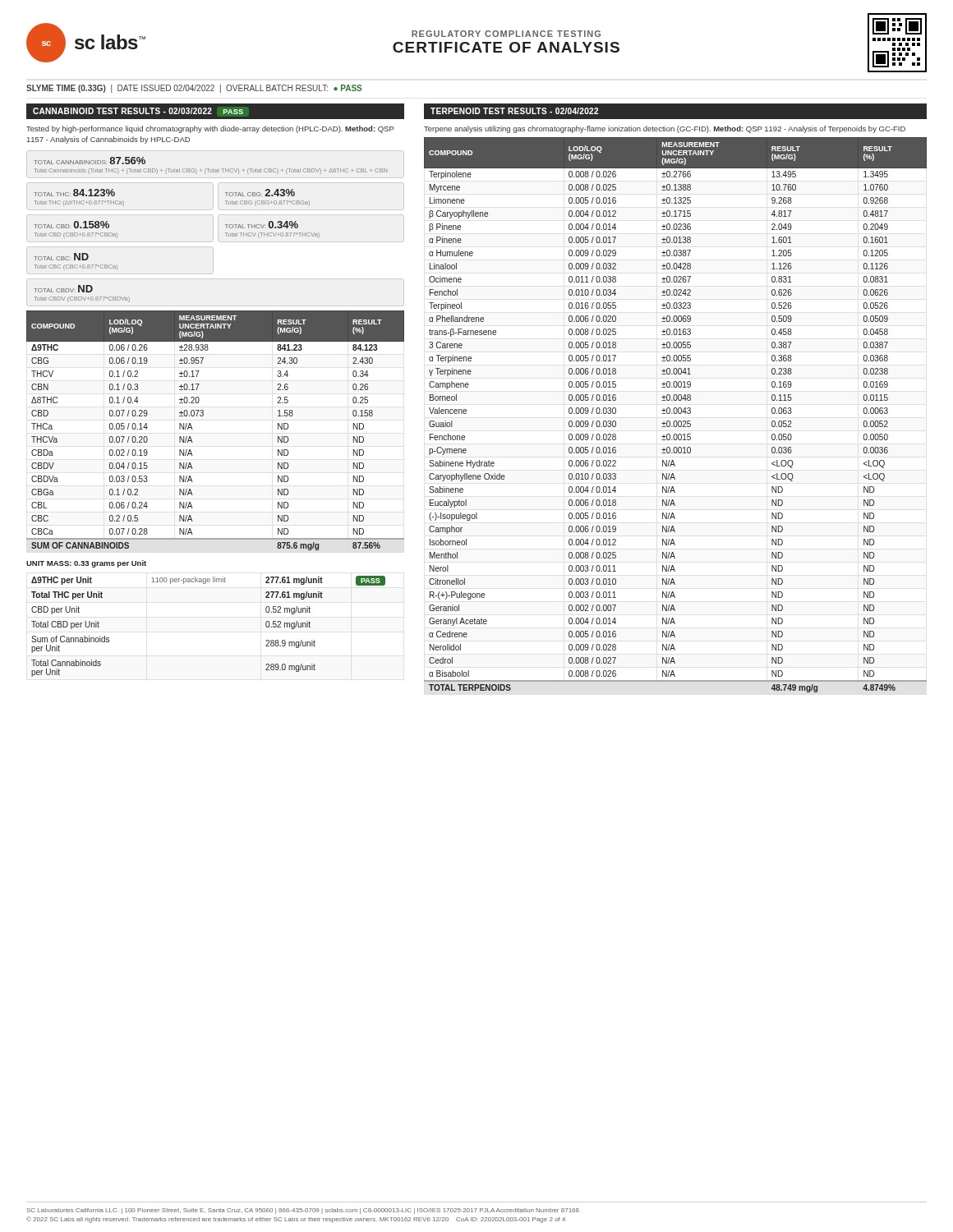Locate the text block with the text "TOTAL CBC: ND Total"
Image resolution: width=953 pixels, height=1232 pixels.
[x=120, y=260]
